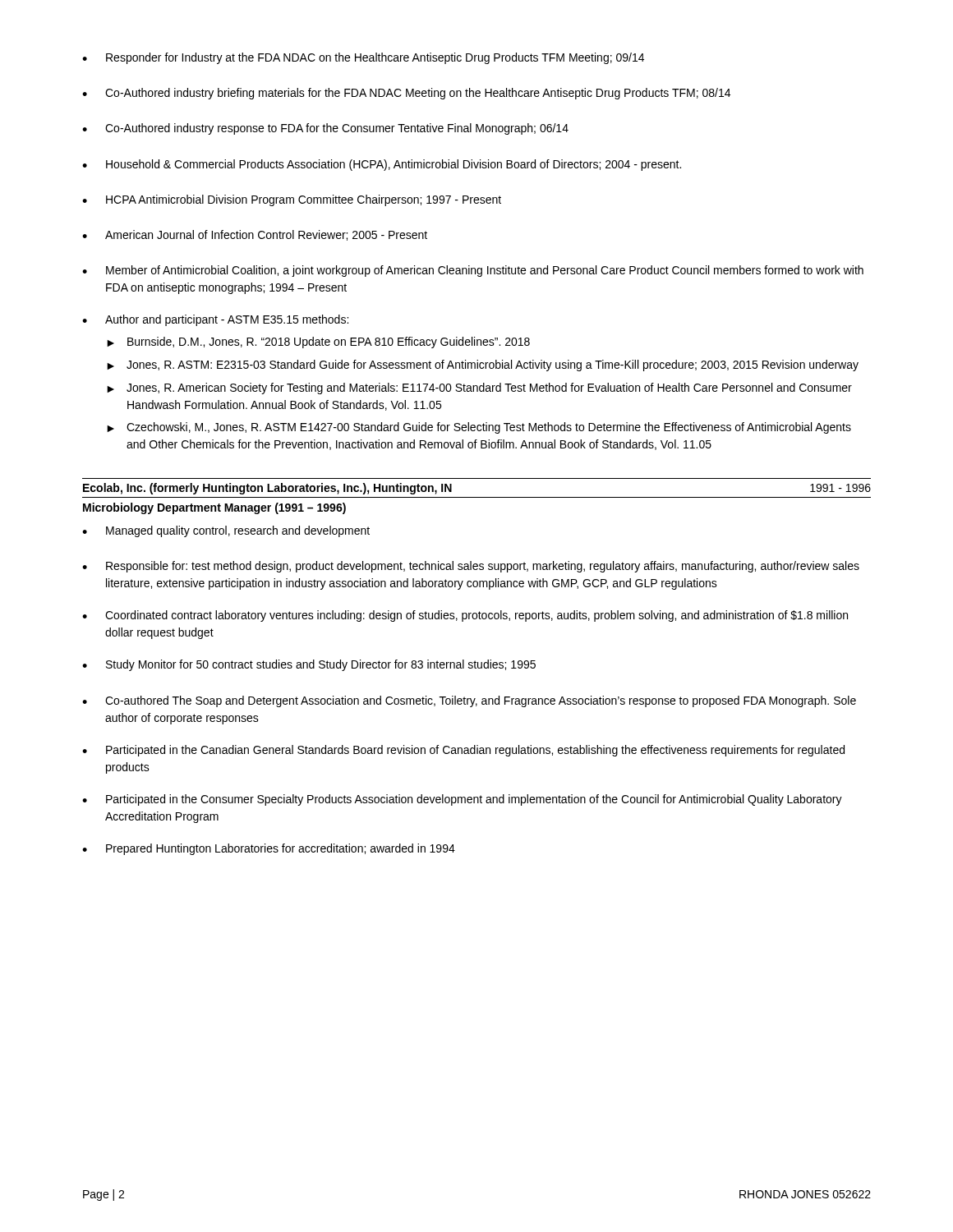Select the list item containing "• Study Monitor for 50"
Image resolution: width=953 pixels, height=1232 pixels.
point(476,667)
